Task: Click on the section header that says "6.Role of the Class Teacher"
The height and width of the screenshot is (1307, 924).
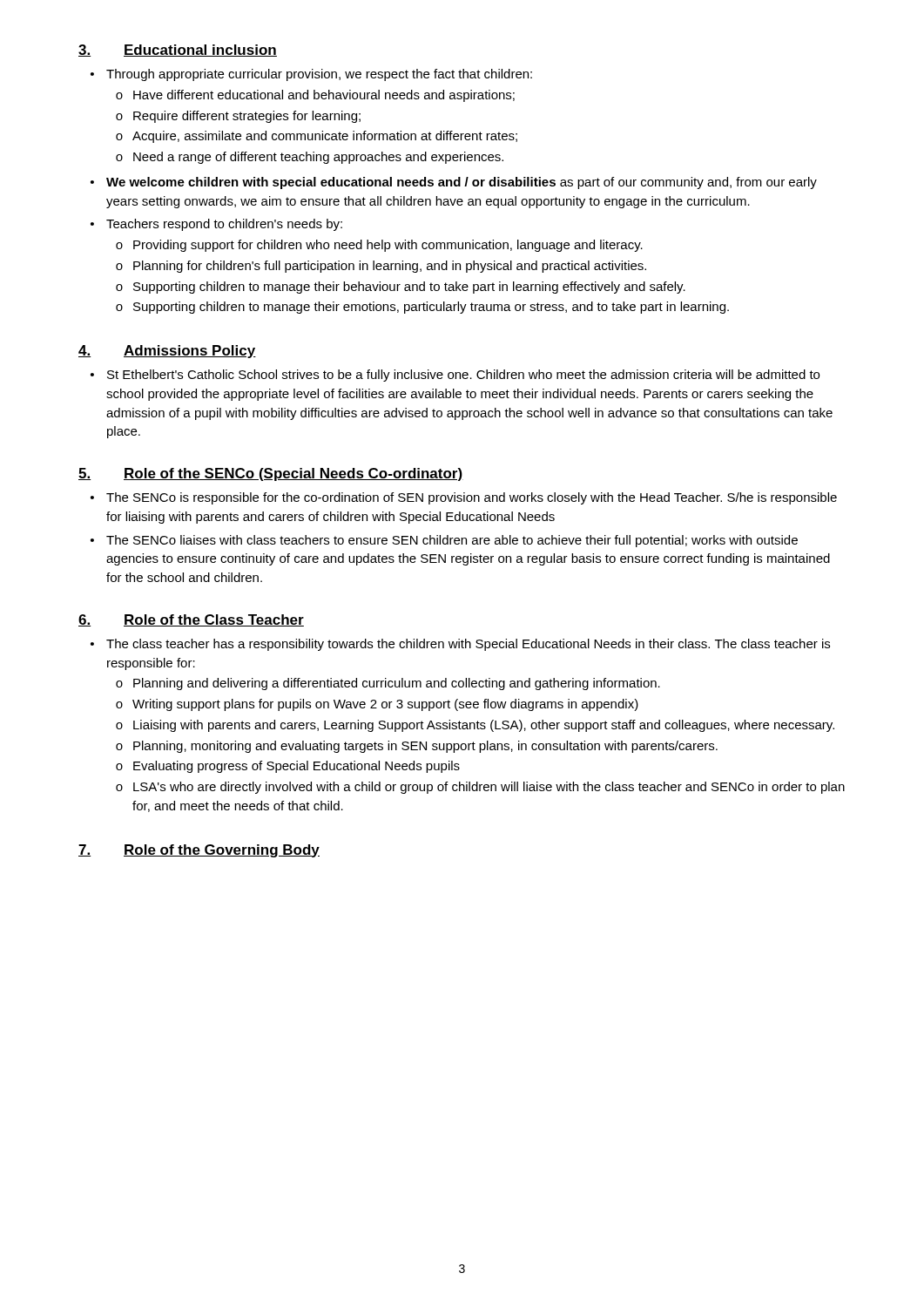Action: [191, 620]
